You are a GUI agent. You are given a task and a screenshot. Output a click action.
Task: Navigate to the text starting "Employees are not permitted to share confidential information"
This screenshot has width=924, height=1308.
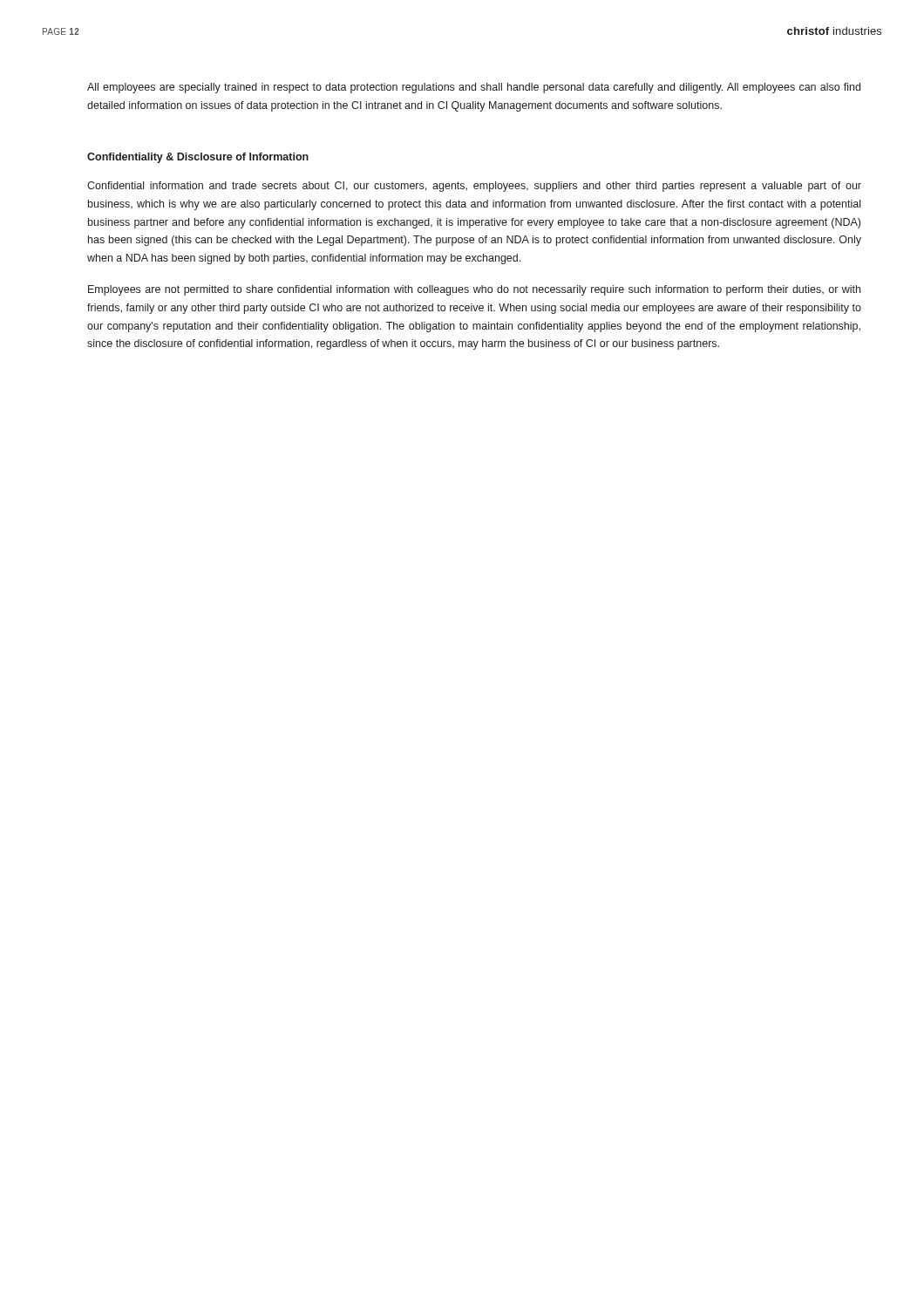[x=474, y=317]
